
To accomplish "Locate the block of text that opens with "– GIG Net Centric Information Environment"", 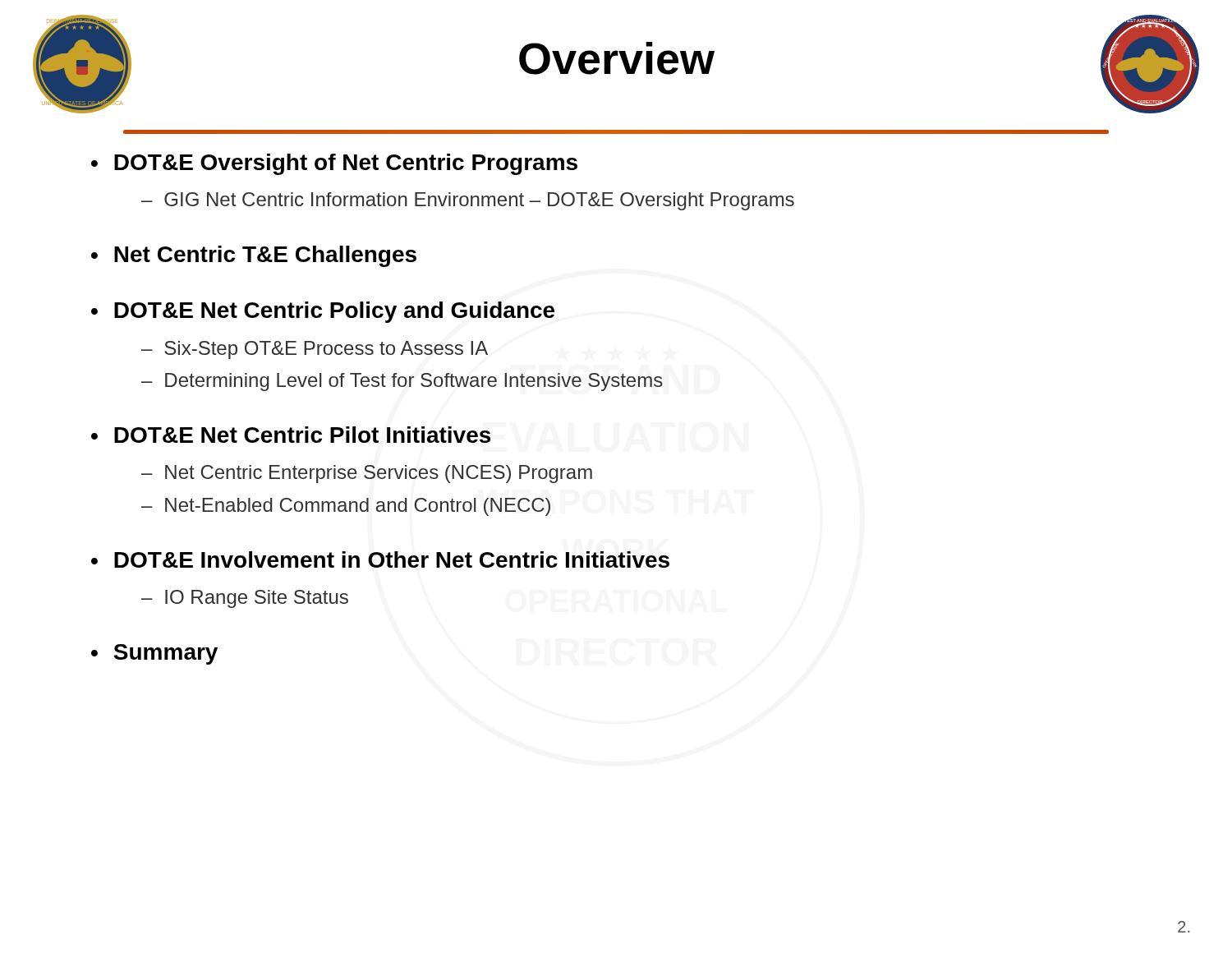I will point(468,200).
